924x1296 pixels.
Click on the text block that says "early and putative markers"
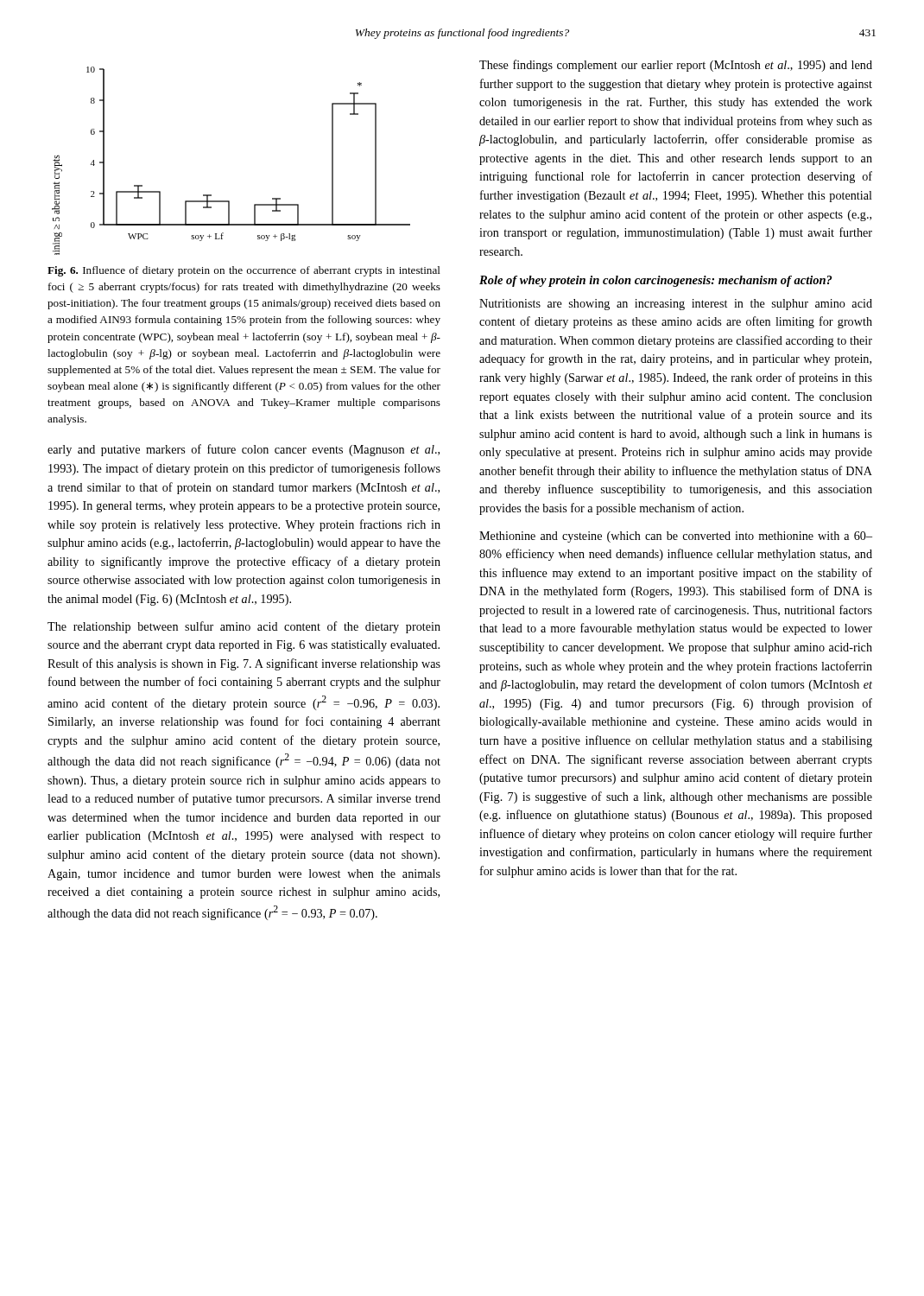(x=244, y=524)
